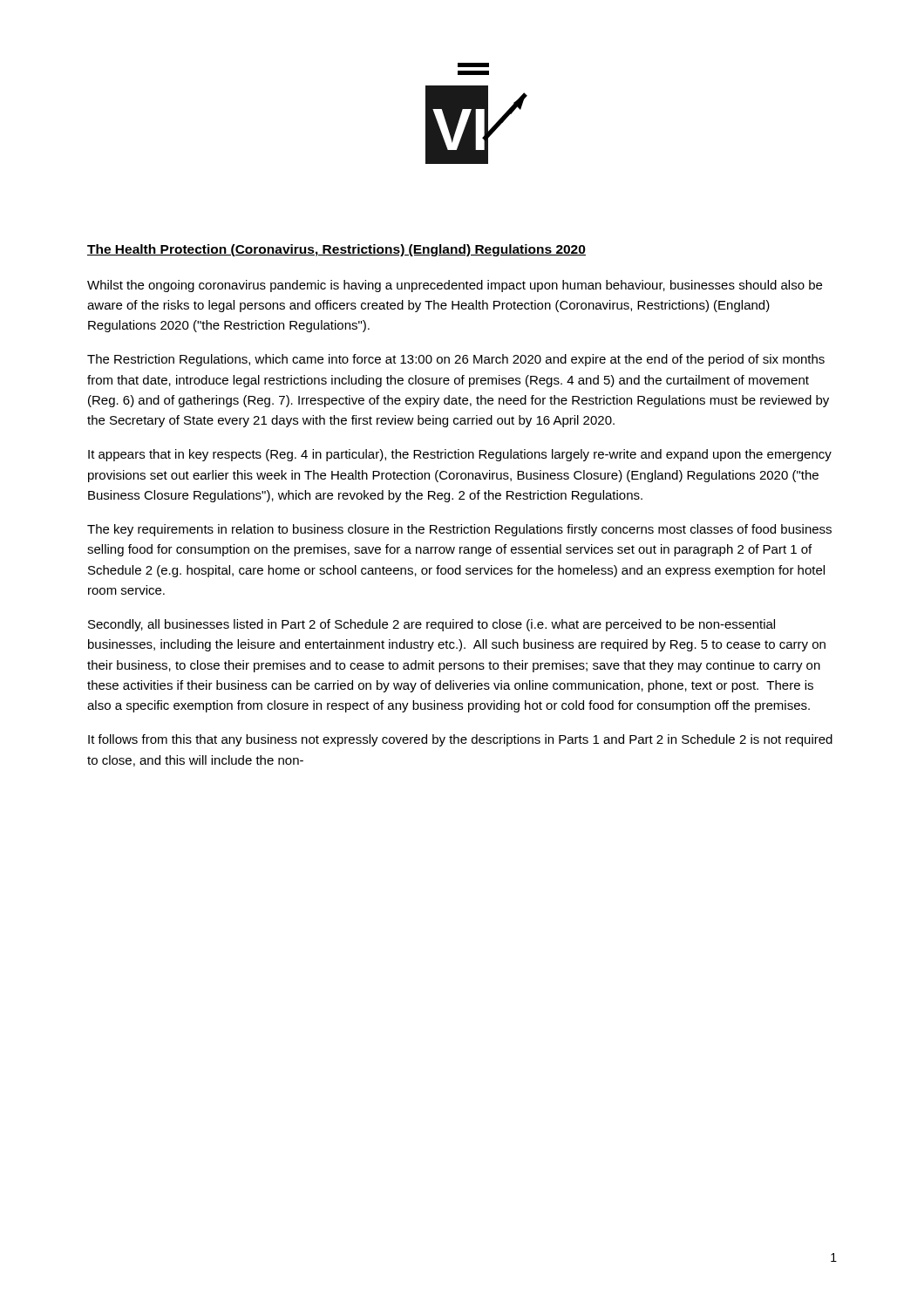Select the text block starting "The Health Protection (Coronavirus,"

click(462, 249)
